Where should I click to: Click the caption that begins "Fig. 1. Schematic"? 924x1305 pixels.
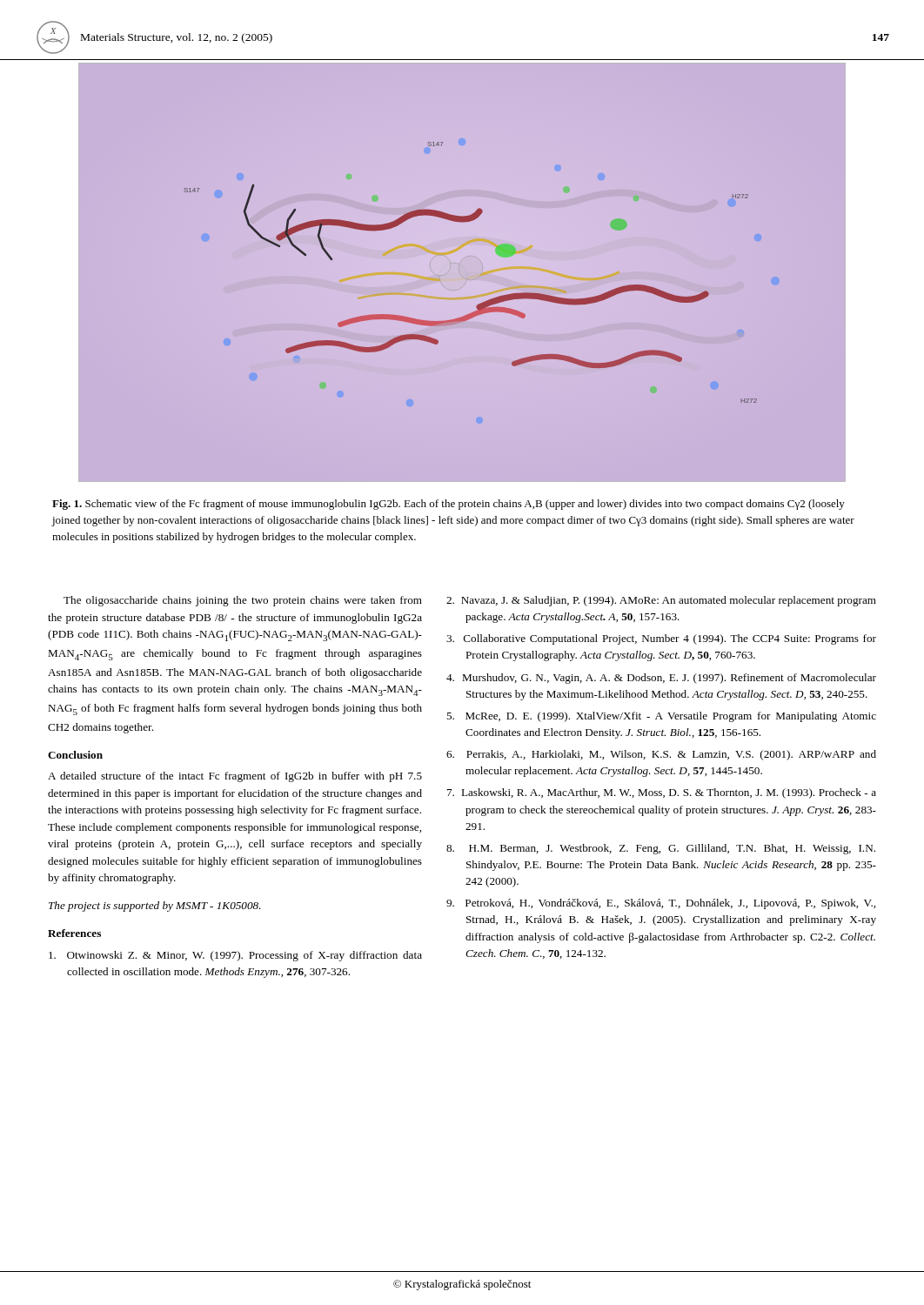[x=453, y=520]
